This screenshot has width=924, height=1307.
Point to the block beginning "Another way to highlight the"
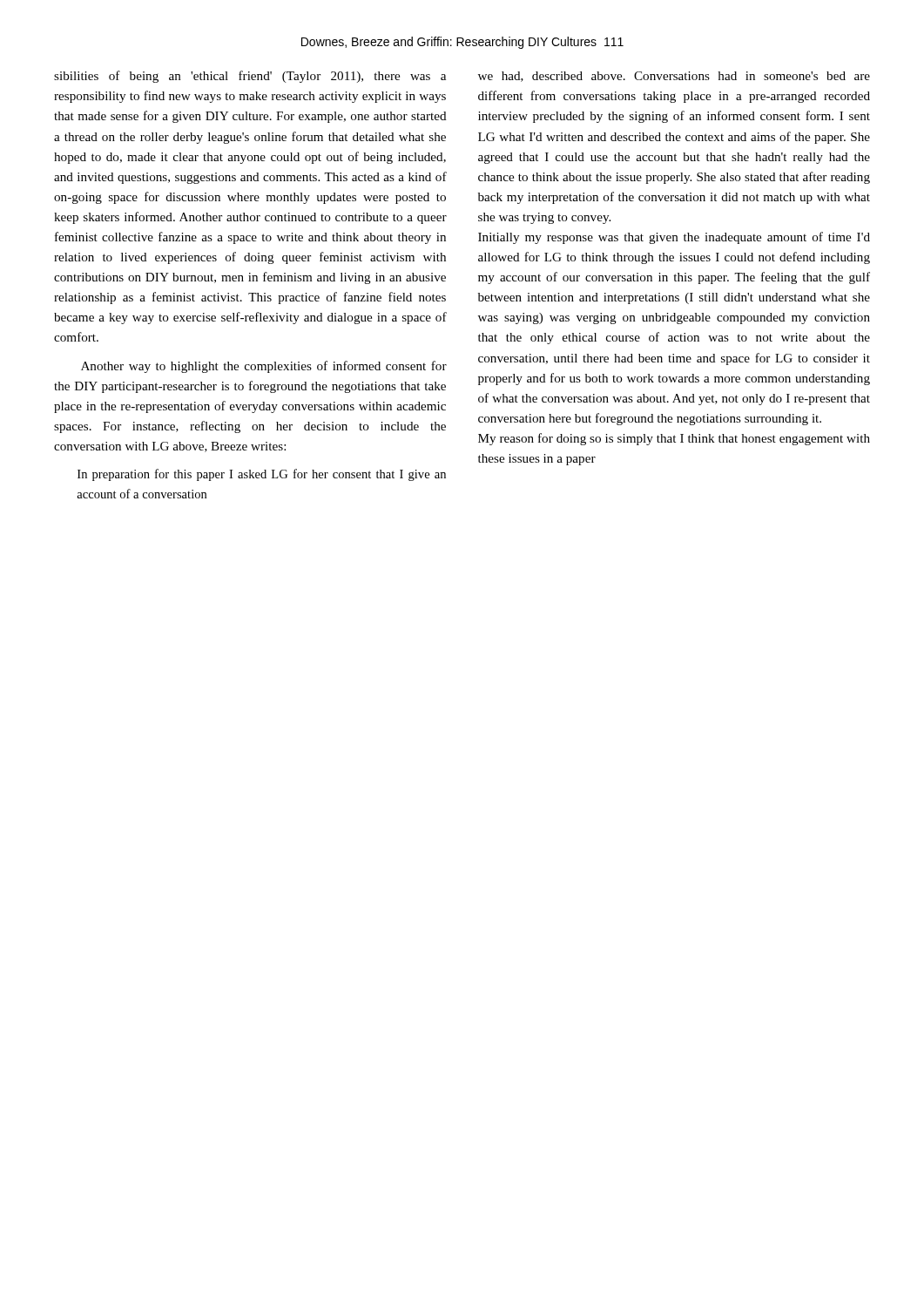(250, 406)
